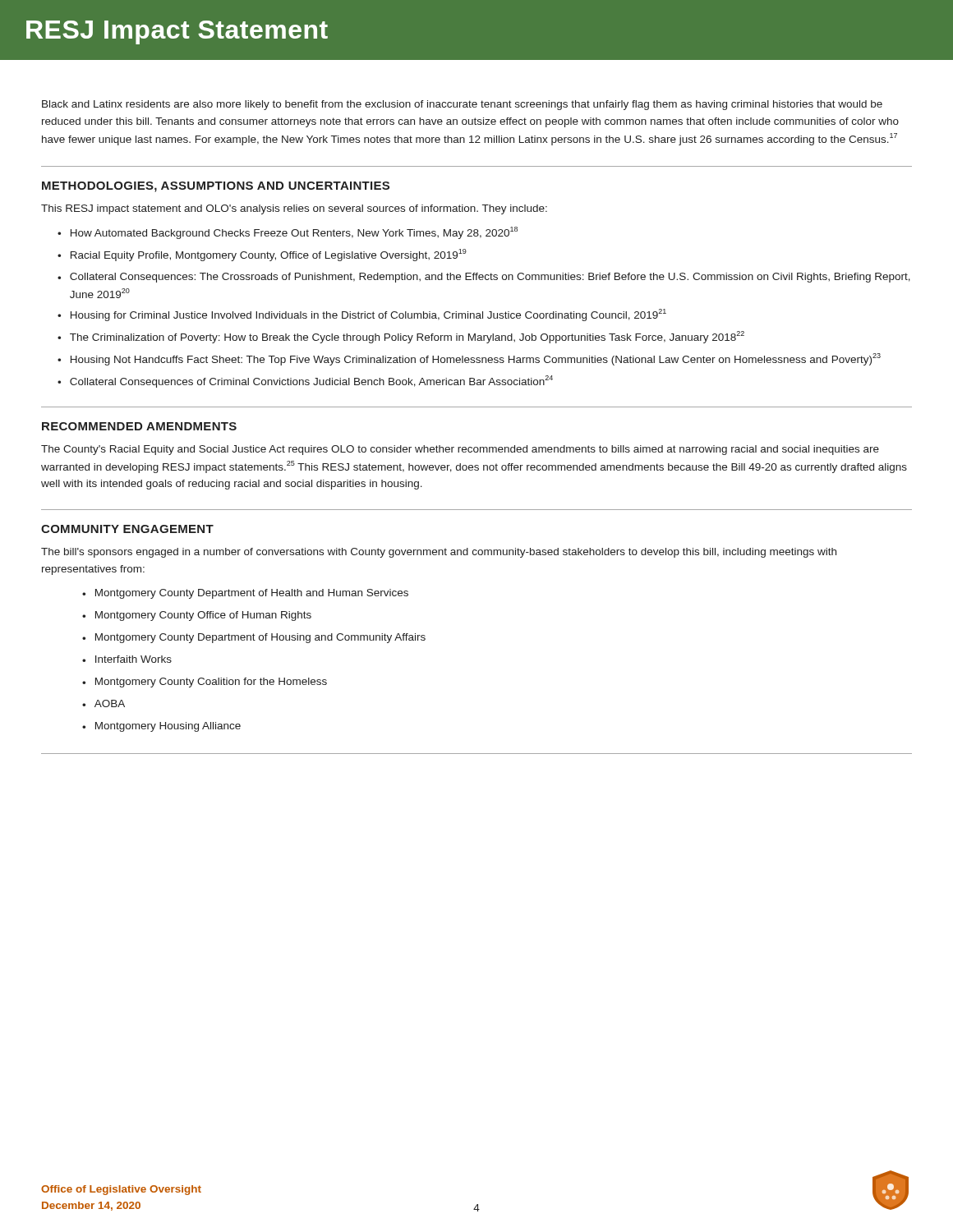953x1232 pixels.
Task: Point to the passage starting "• How Automated Background"
Action: click(x=288, y=234)
